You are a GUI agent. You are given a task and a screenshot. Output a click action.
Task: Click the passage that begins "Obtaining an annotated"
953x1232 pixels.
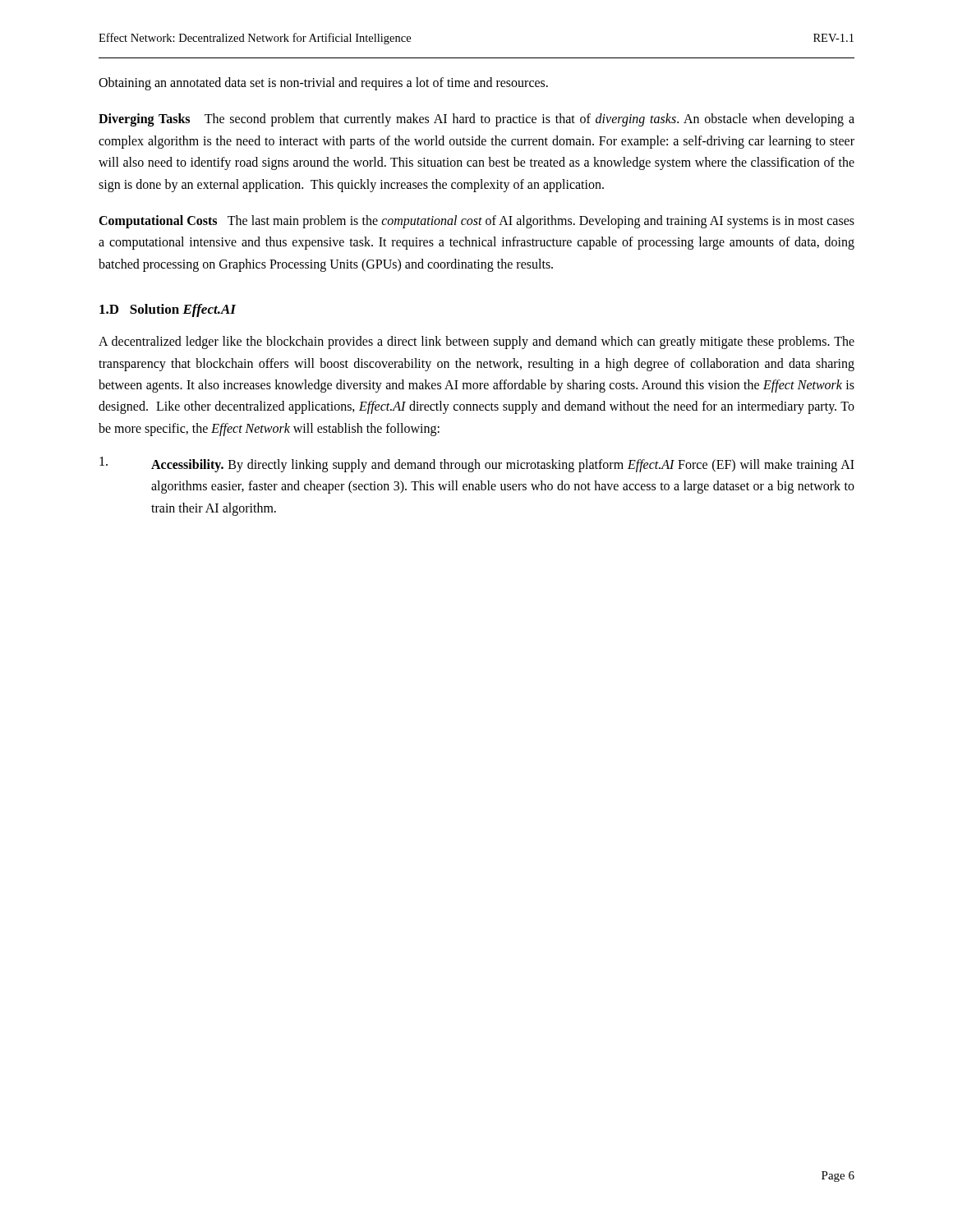click(x=476, y=83)
